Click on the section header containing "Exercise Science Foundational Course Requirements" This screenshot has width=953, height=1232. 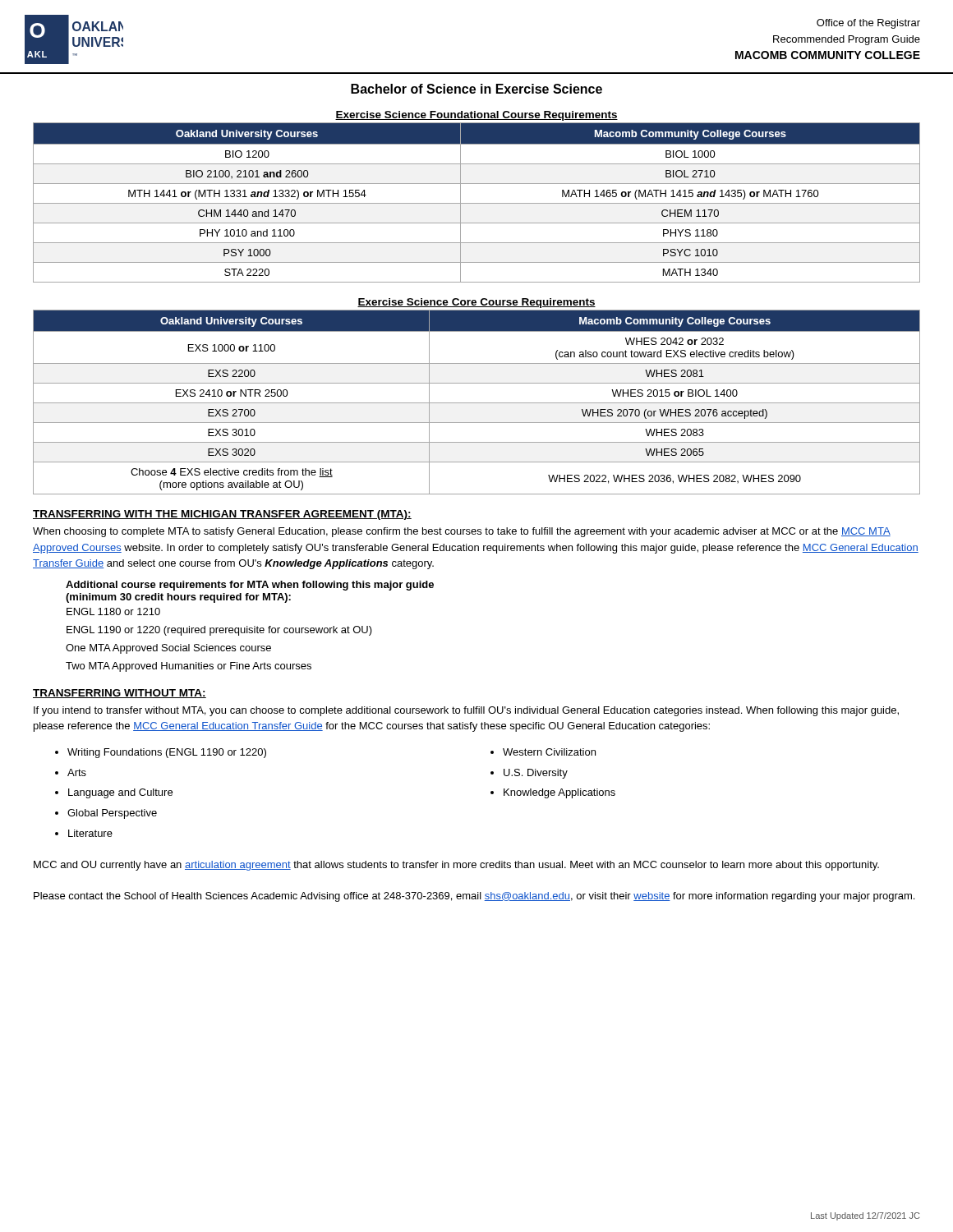point(476,115)
